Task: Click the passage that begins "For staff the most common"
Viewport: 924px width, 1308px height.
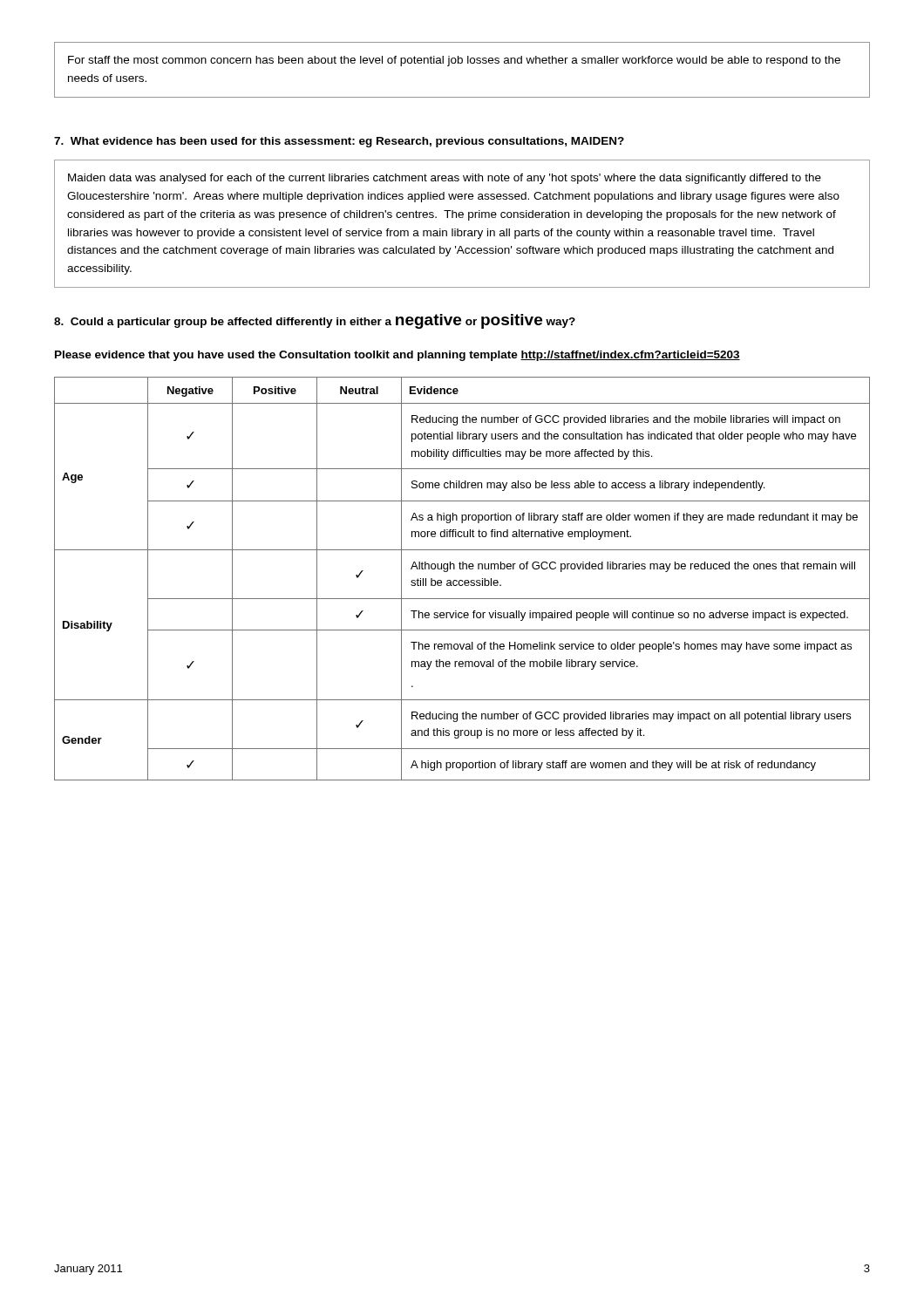Action: pyautogui.click(x=454, y=69)
